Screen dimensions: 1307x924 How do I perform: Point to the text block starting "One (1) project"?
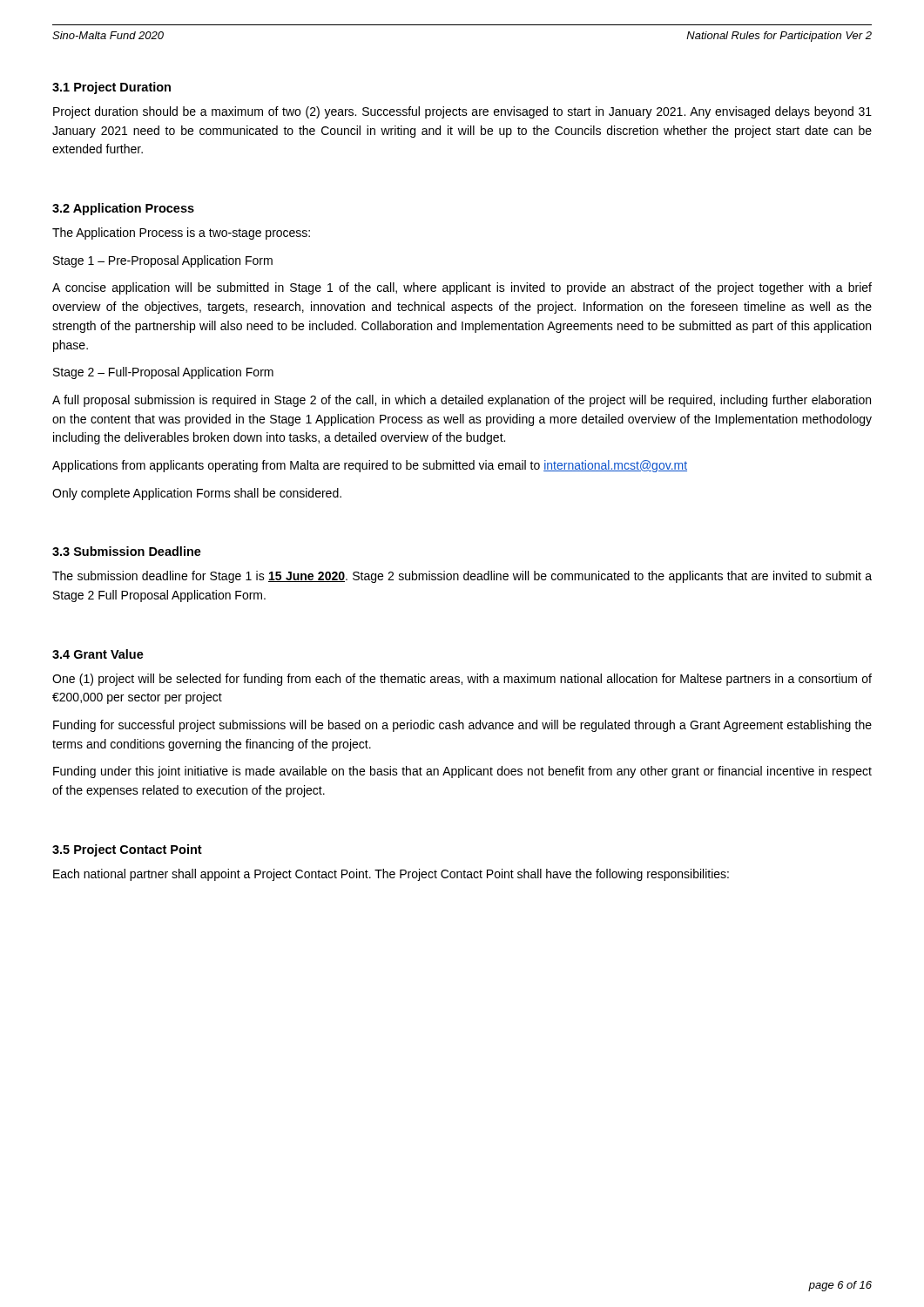(x=462, y=688)
